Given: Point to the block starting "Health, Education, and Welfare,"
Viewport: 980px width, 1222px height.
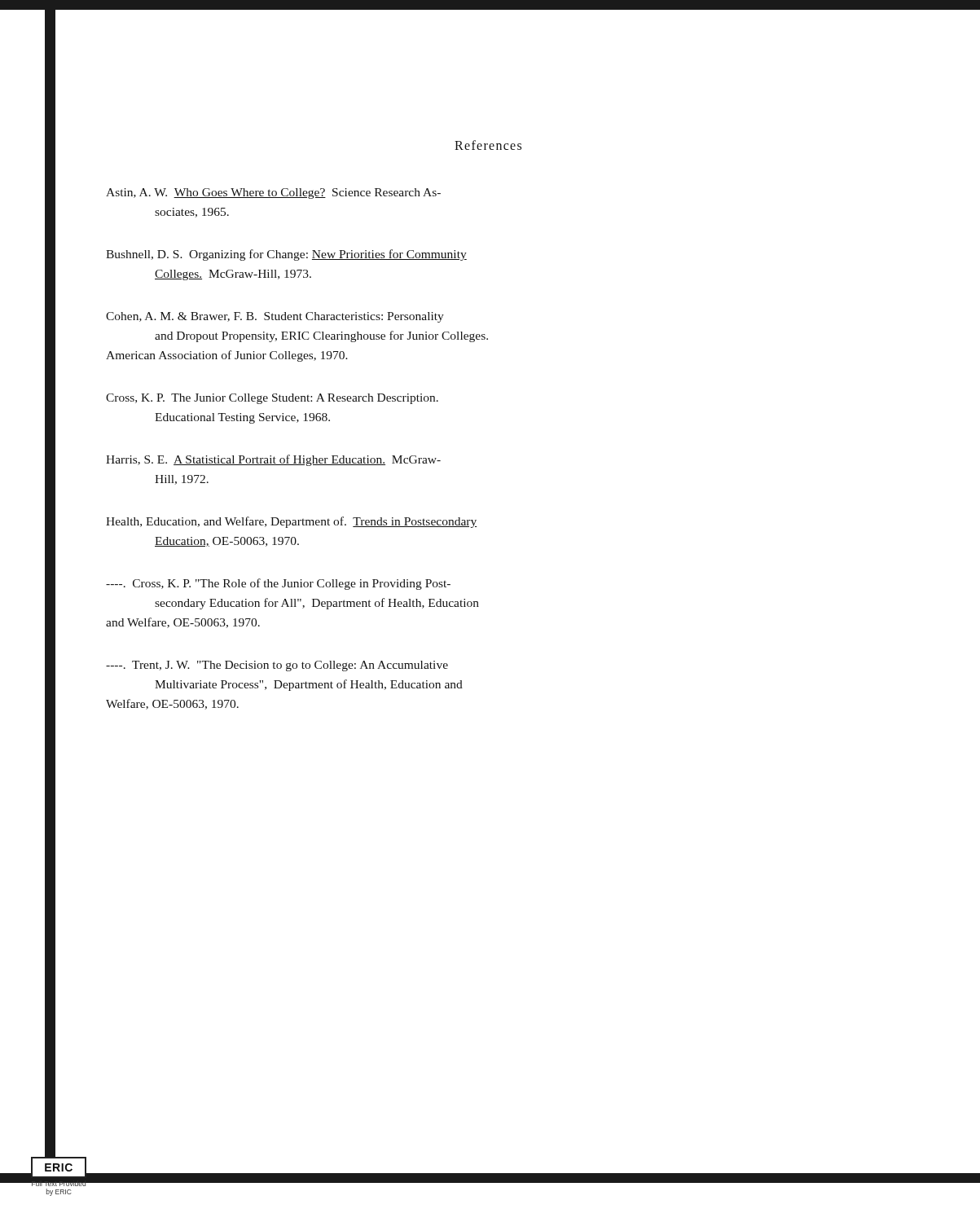Looking at the screenshot, I should pyautogui.click(x=291, y=531).
